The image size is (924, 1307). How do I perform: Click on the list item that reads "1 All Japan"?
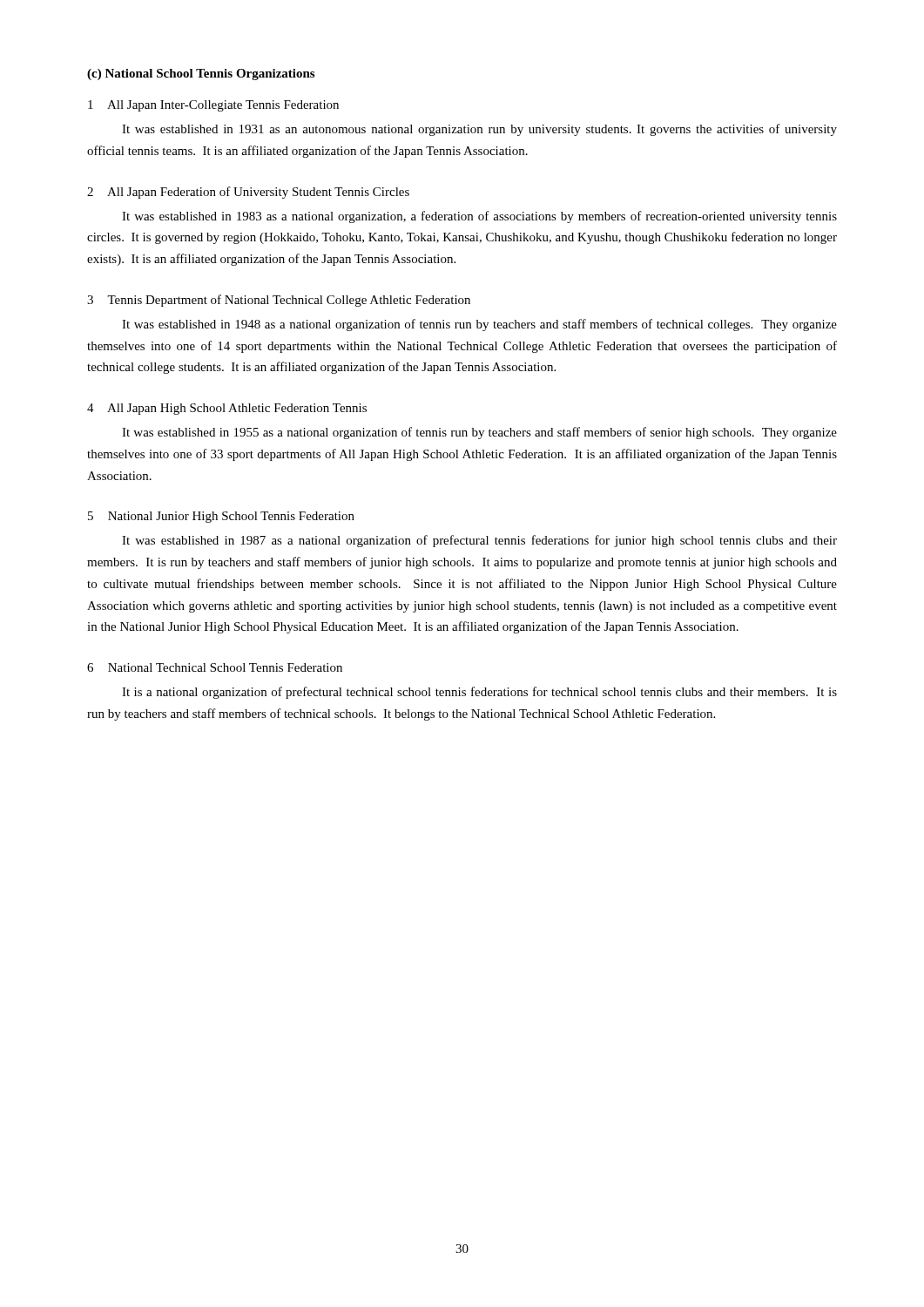(213, 105)
